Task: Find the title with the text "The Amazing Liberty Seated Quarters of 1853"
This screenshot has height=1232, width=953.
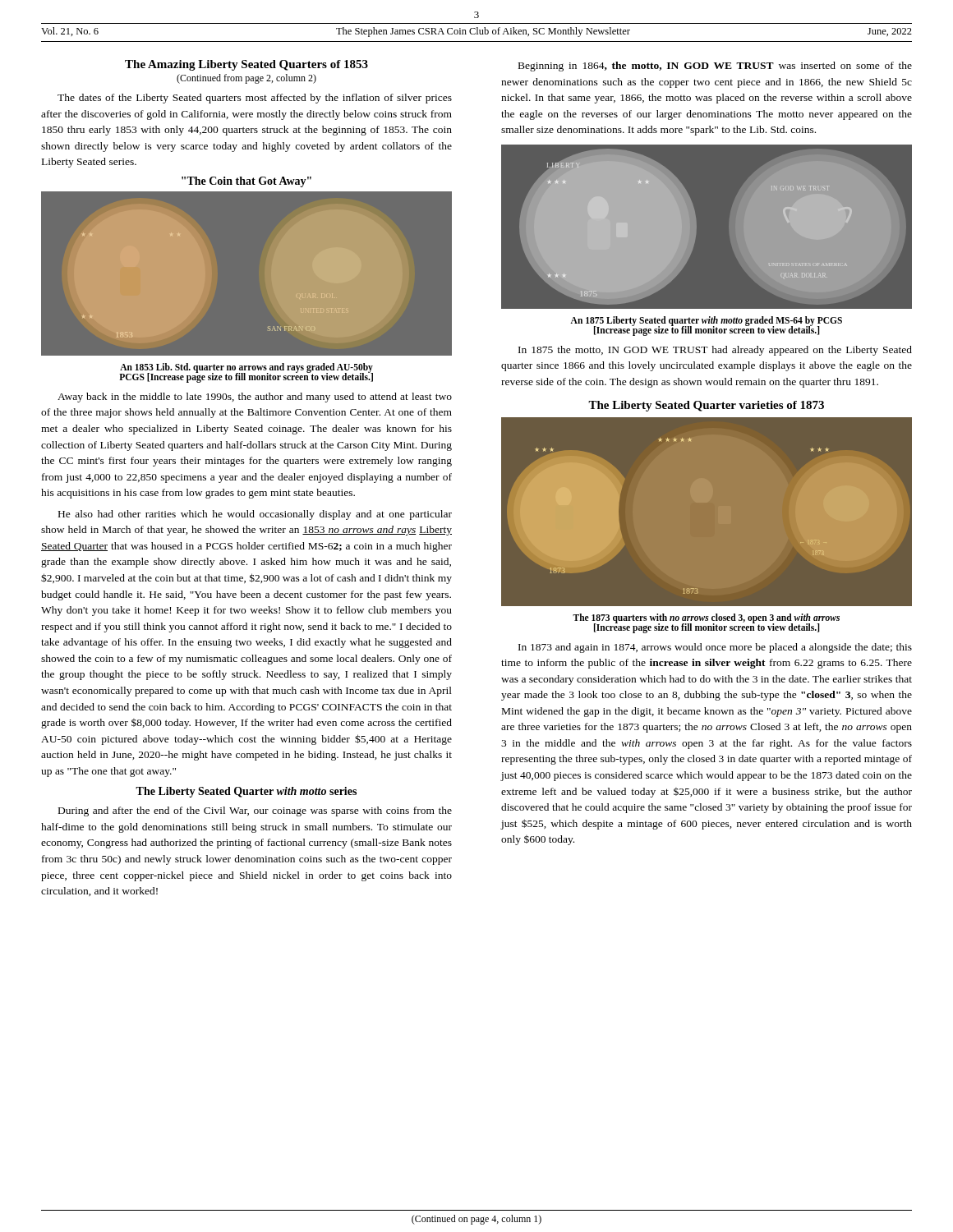Action: pos(246,64)
